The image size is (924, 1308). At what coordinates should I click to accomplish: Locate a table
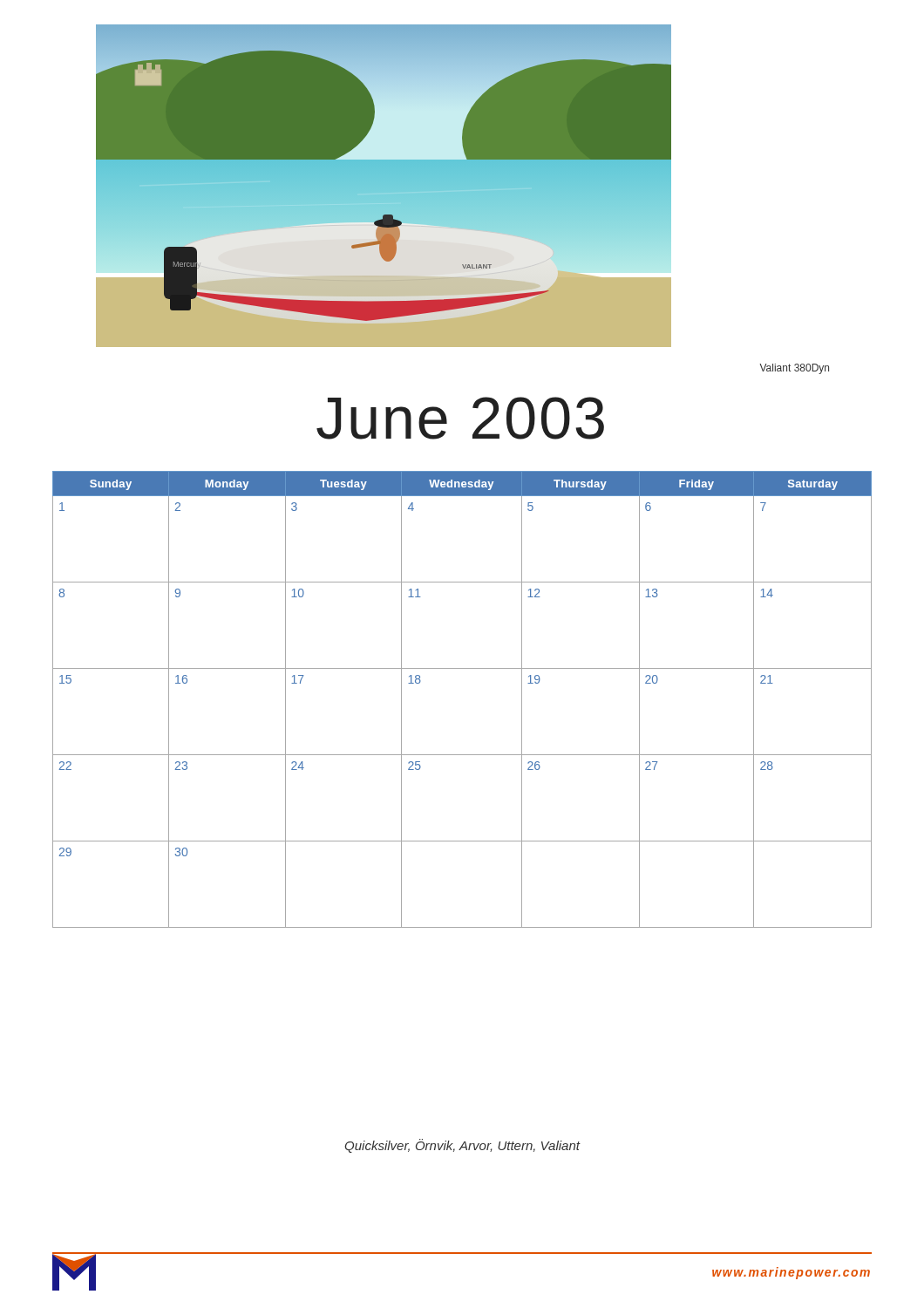[x=462, y=699]
